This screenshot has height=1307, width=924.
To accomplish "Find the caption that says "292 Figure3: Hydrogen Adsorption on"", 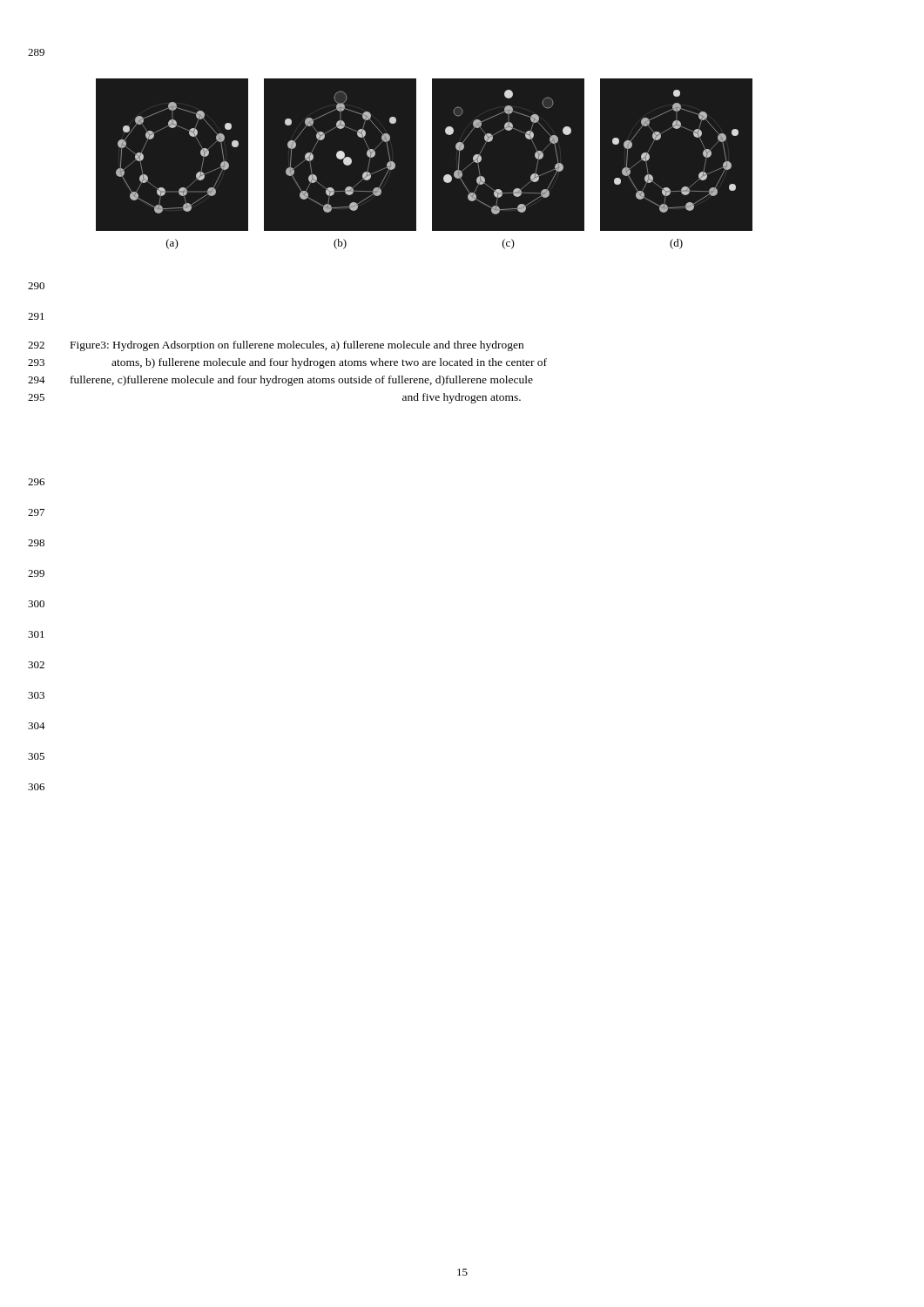I will (462, 371).
